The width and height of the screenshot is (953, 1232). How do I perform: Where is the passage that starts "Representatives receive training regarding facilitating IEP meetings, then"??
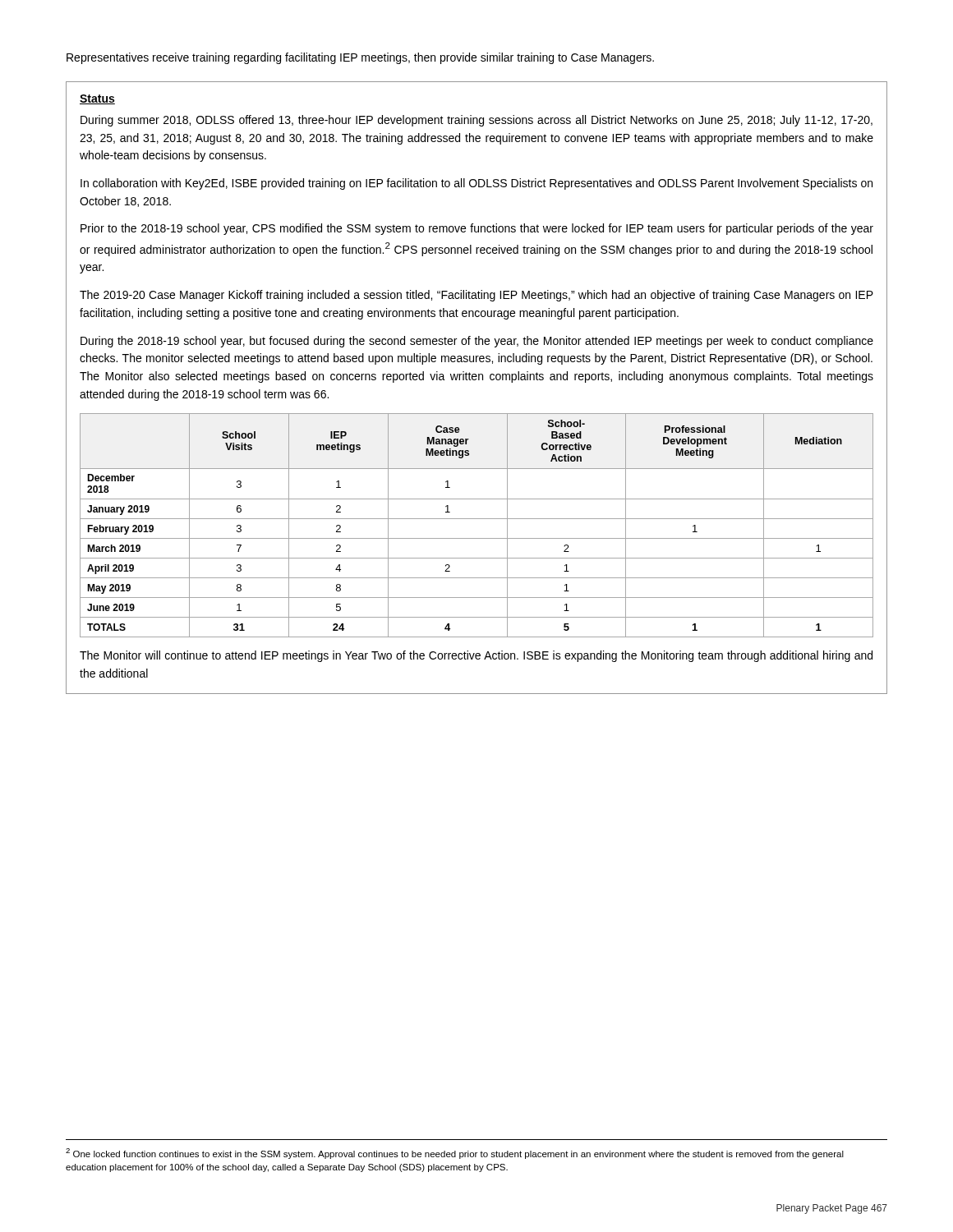360,57
